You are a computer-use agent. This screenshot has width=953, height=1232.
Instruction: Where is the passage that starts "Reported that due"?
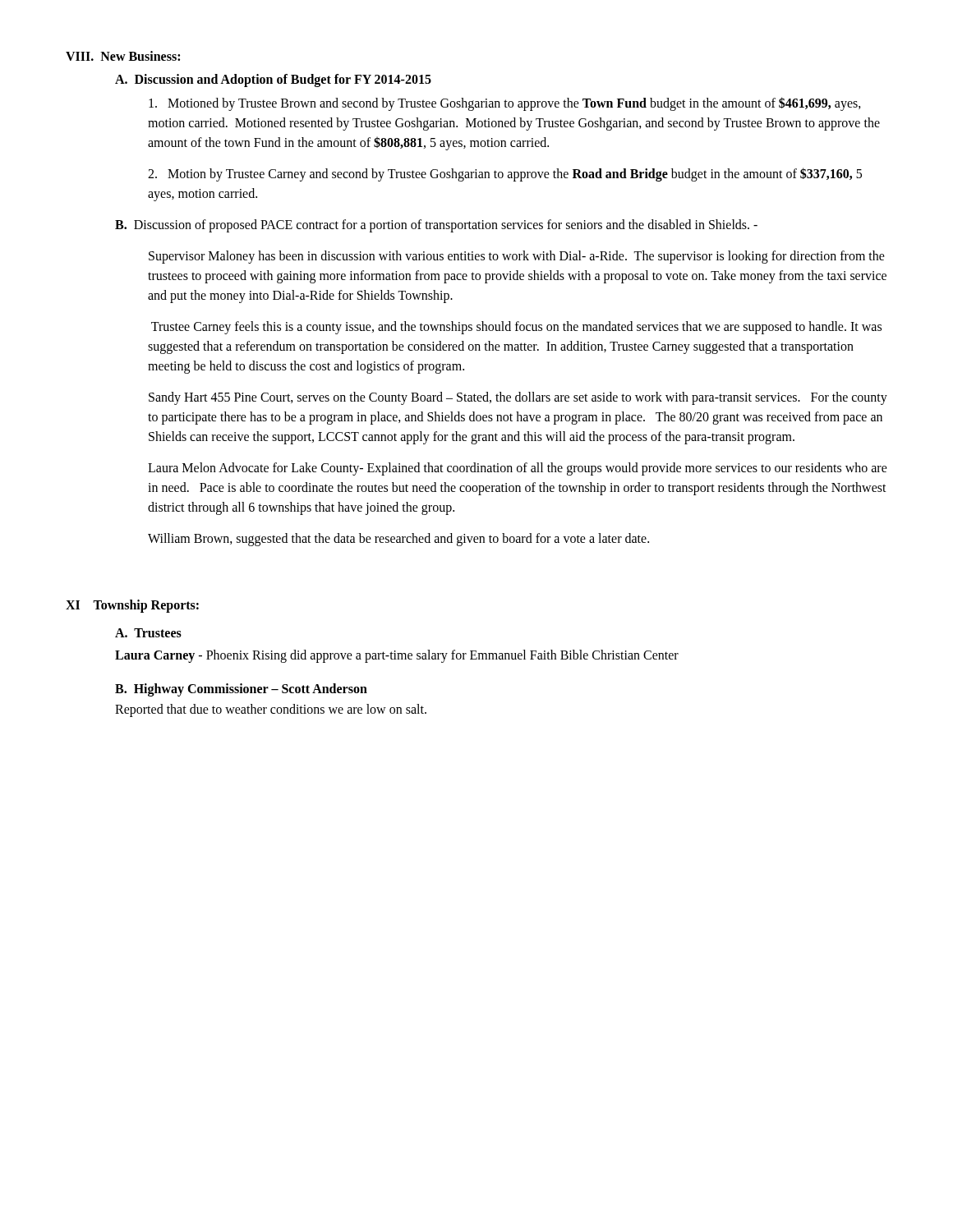(271, 709)
